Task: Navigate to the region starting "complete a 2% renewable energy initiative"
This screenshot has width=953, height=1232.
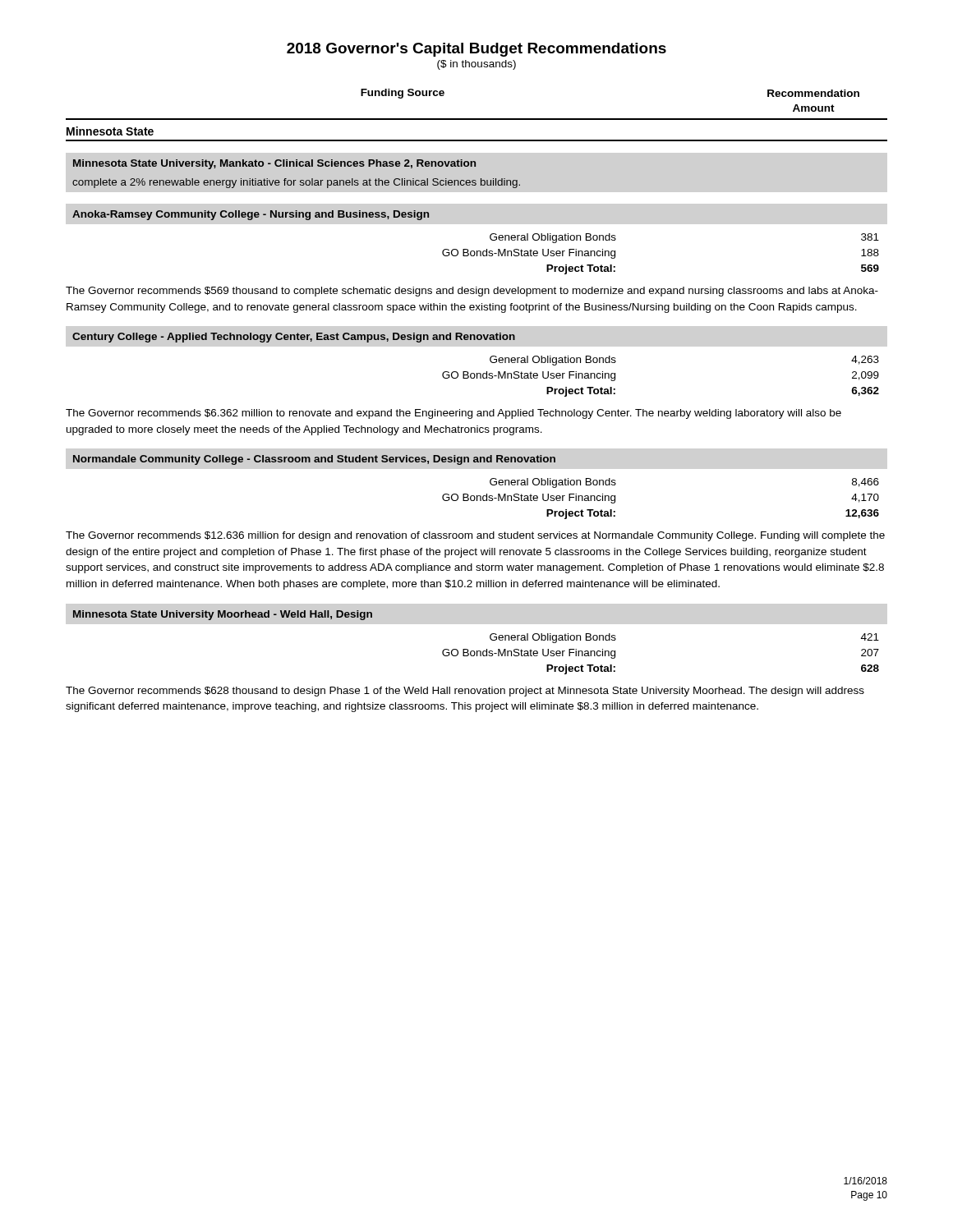Action: click(x=297, y=182)
